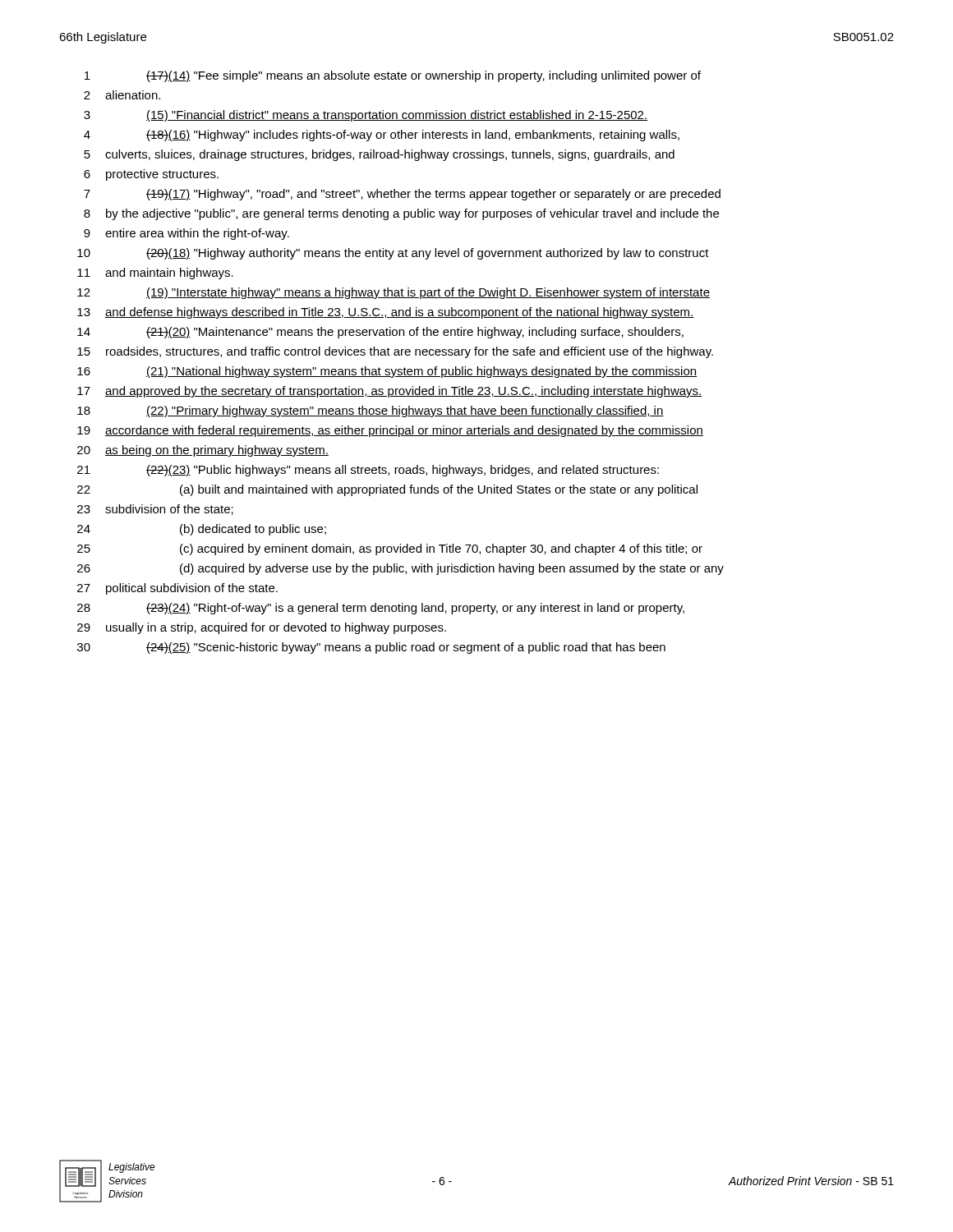
Task: Click the passage that begins "18 (22) "Primary highway system" means those highways"
Action: coord(476,411)
